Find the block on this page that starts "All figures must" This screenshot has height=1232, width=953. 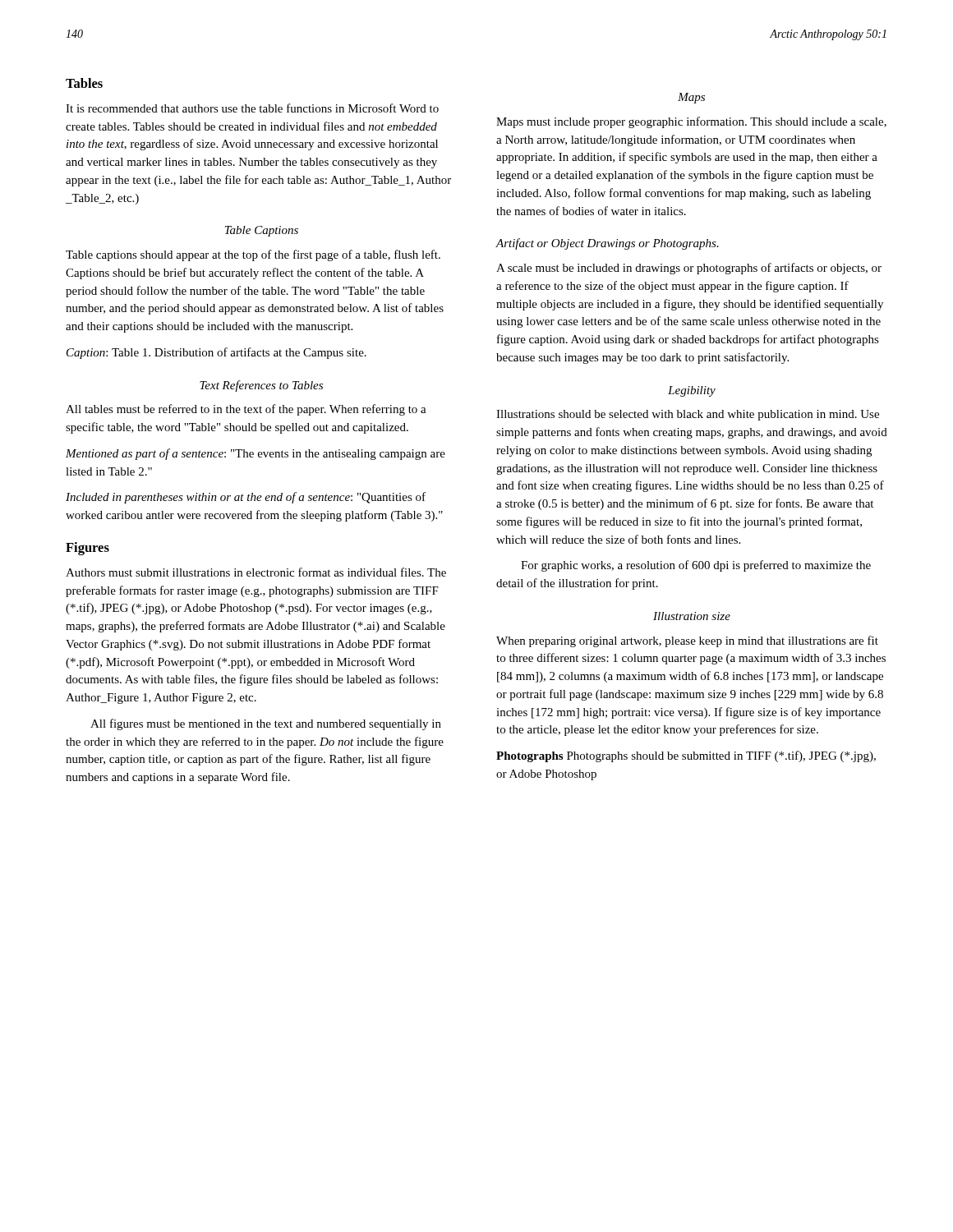click(x=261, y=751)
